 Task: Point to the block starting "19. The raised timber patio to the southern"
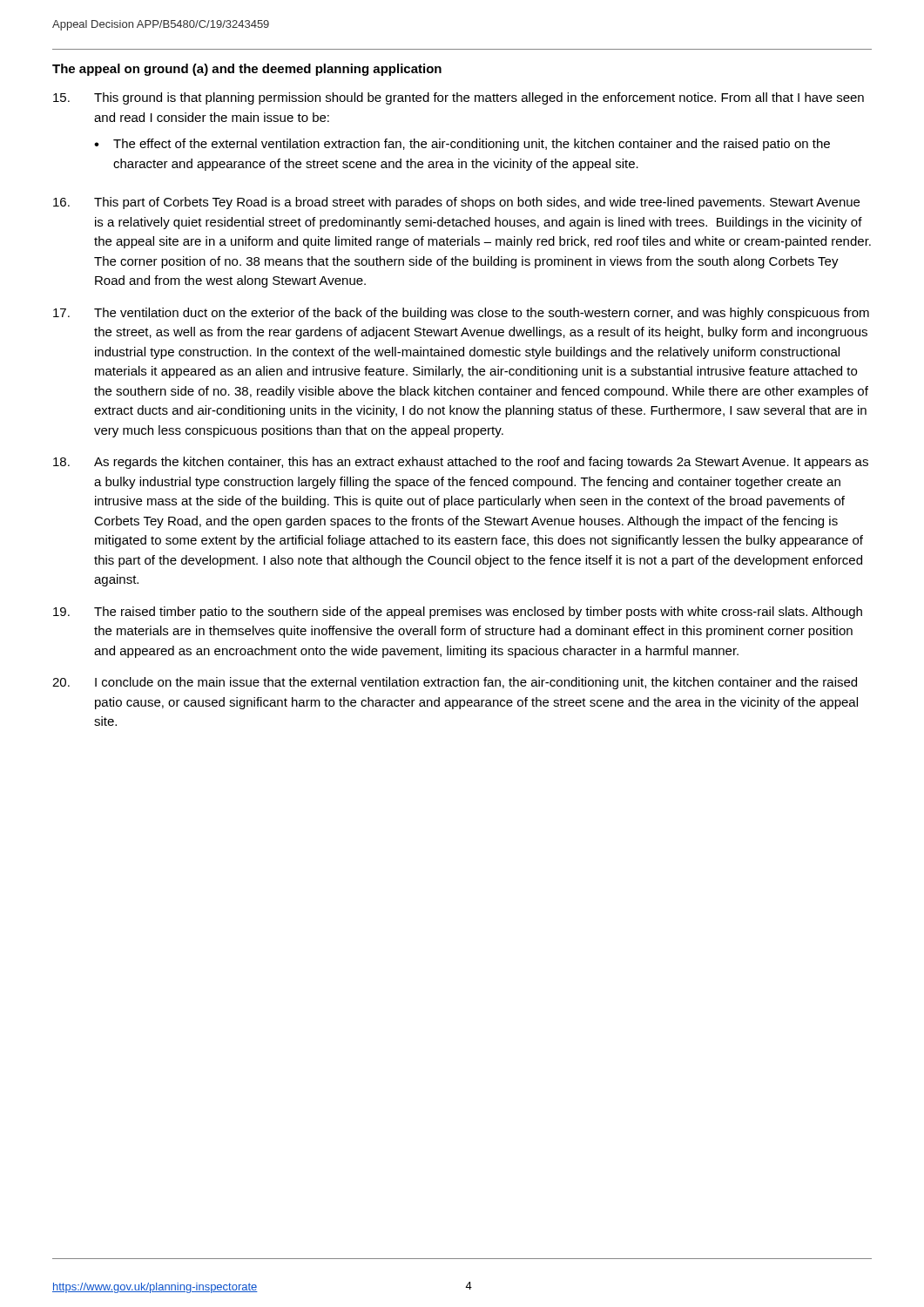coord(462,631)
